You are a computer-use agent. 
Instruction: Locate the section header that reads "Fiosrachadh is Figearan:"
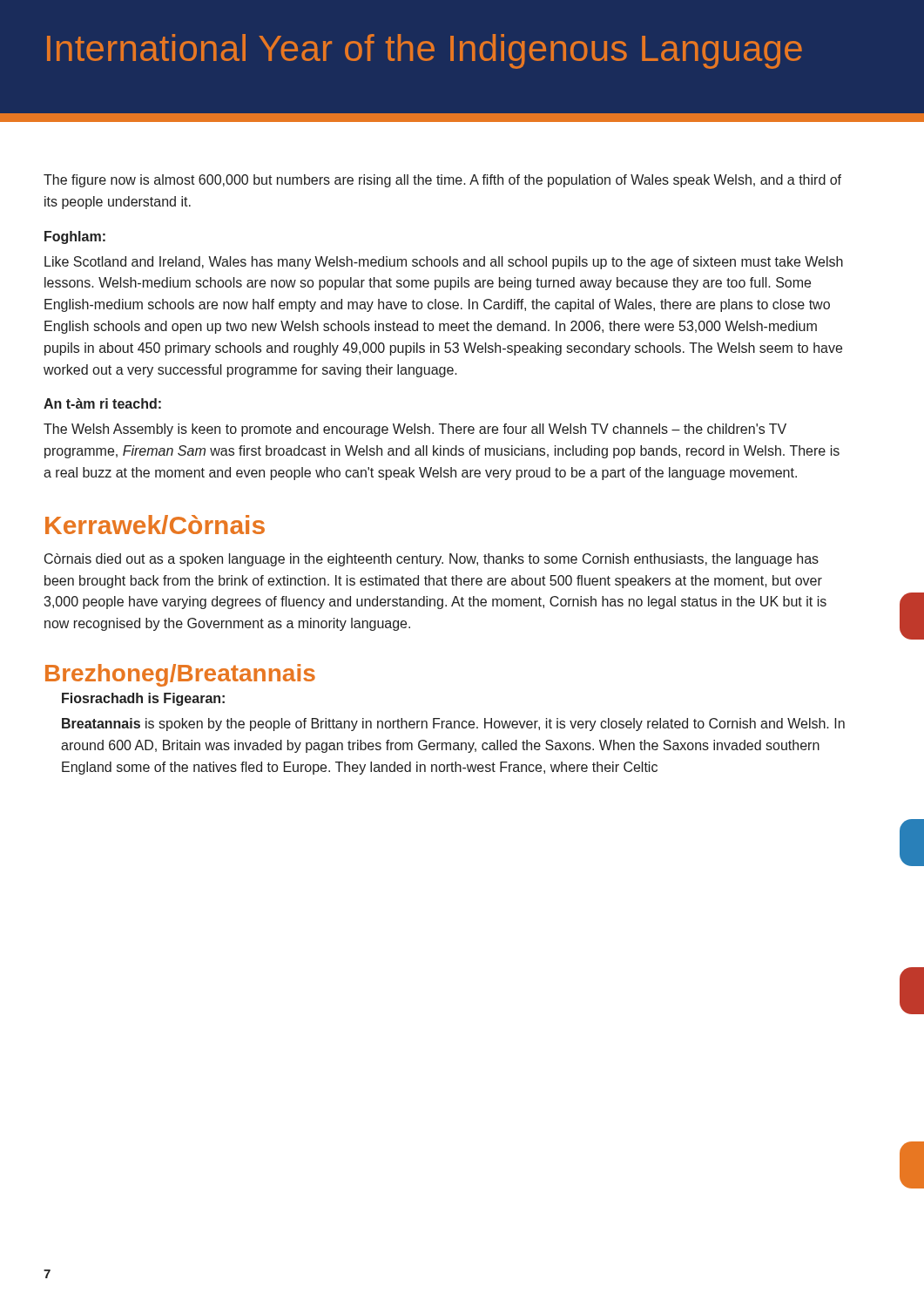pyautogui.click(x=143, y=698)
